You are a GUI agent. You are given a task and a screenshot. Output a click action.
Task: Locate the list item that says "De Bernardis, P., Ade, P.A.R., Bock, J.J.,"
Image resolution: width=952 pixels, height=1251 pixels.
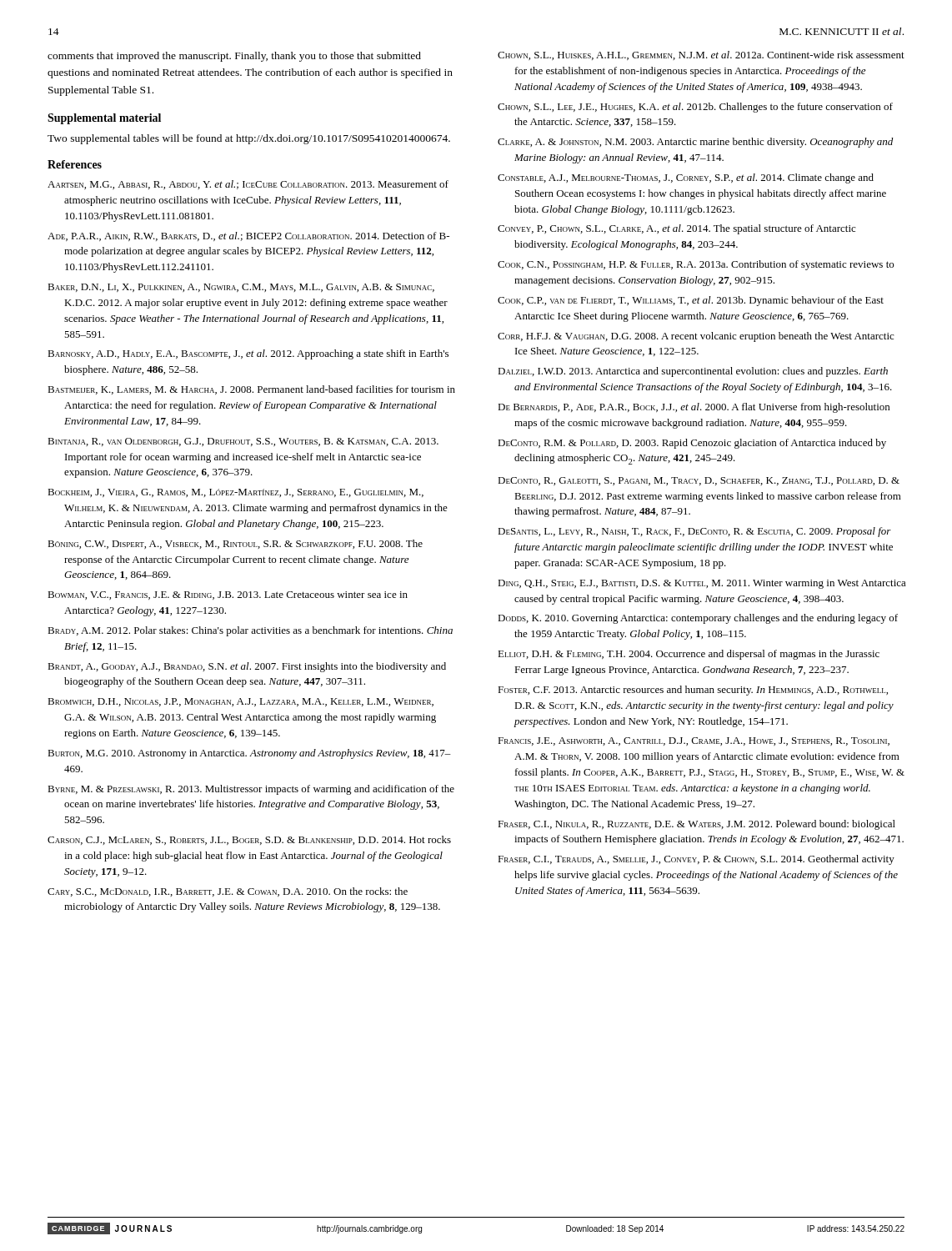click(x=694, y=414)
